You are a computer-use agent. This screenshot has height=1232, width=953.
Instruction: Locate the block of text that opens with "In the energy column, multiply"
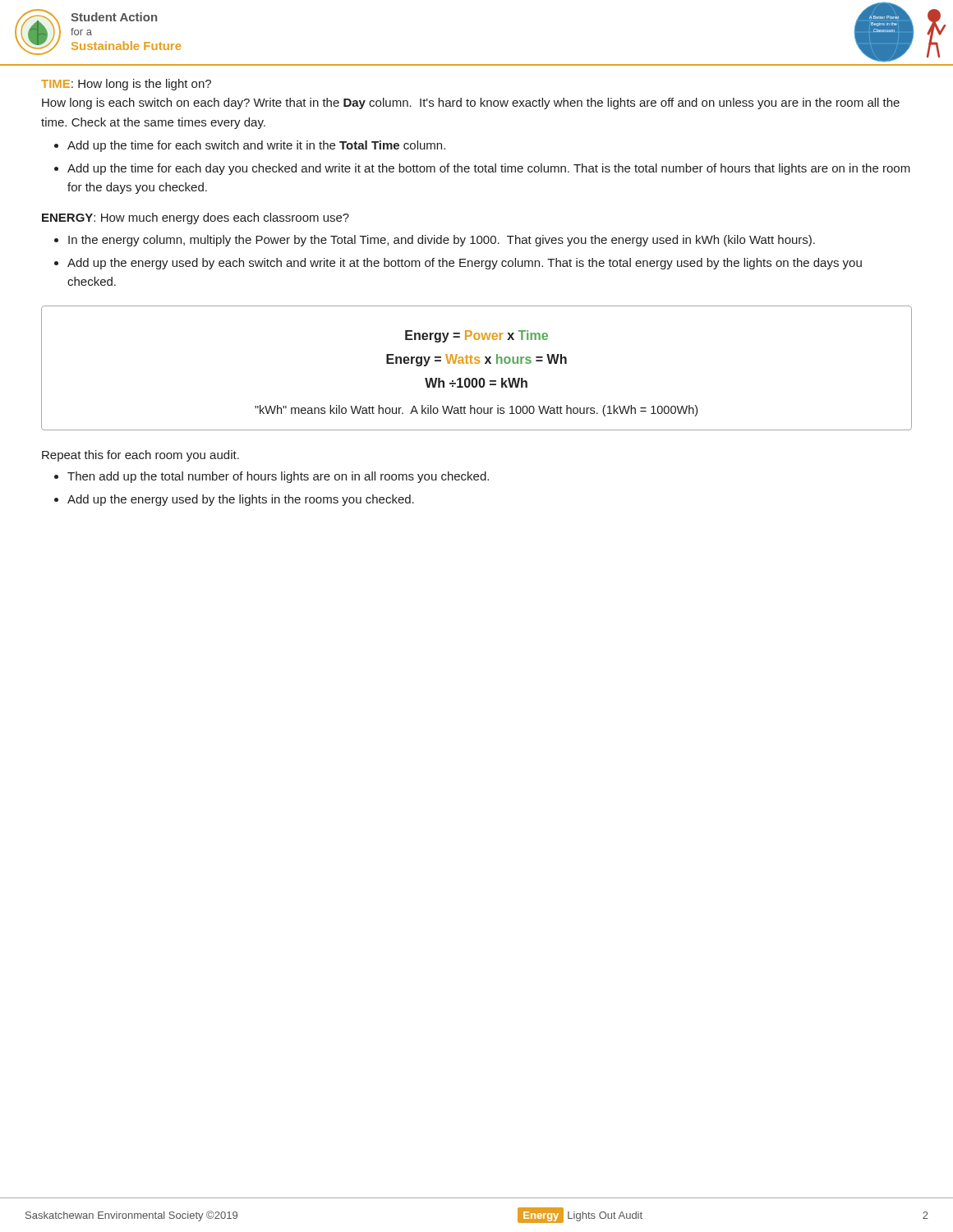(481, 240)
